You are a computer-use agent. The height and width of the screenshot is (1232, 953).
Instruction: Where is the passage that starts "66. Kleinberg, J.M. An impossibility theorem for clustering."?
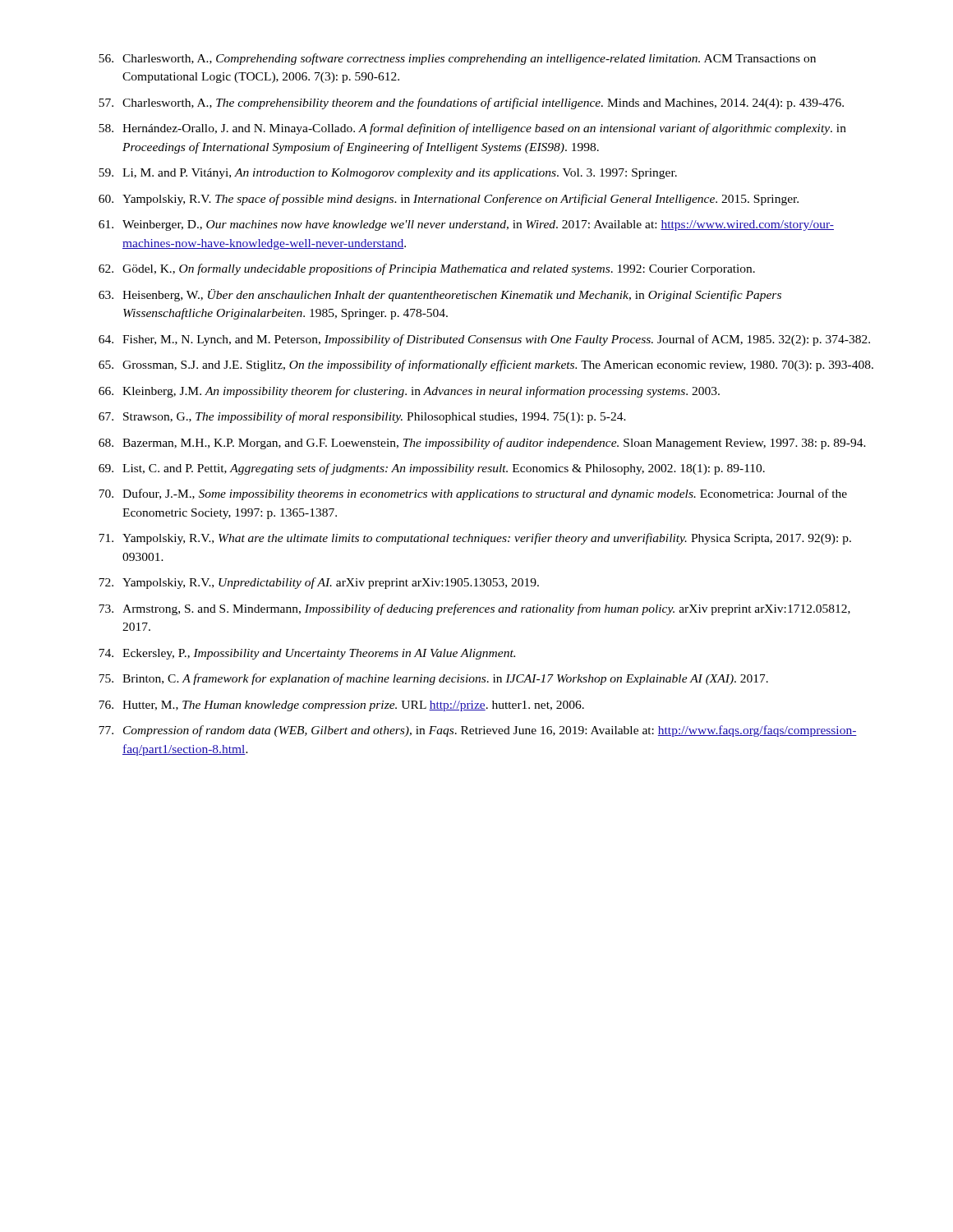(x=476, y=391)
